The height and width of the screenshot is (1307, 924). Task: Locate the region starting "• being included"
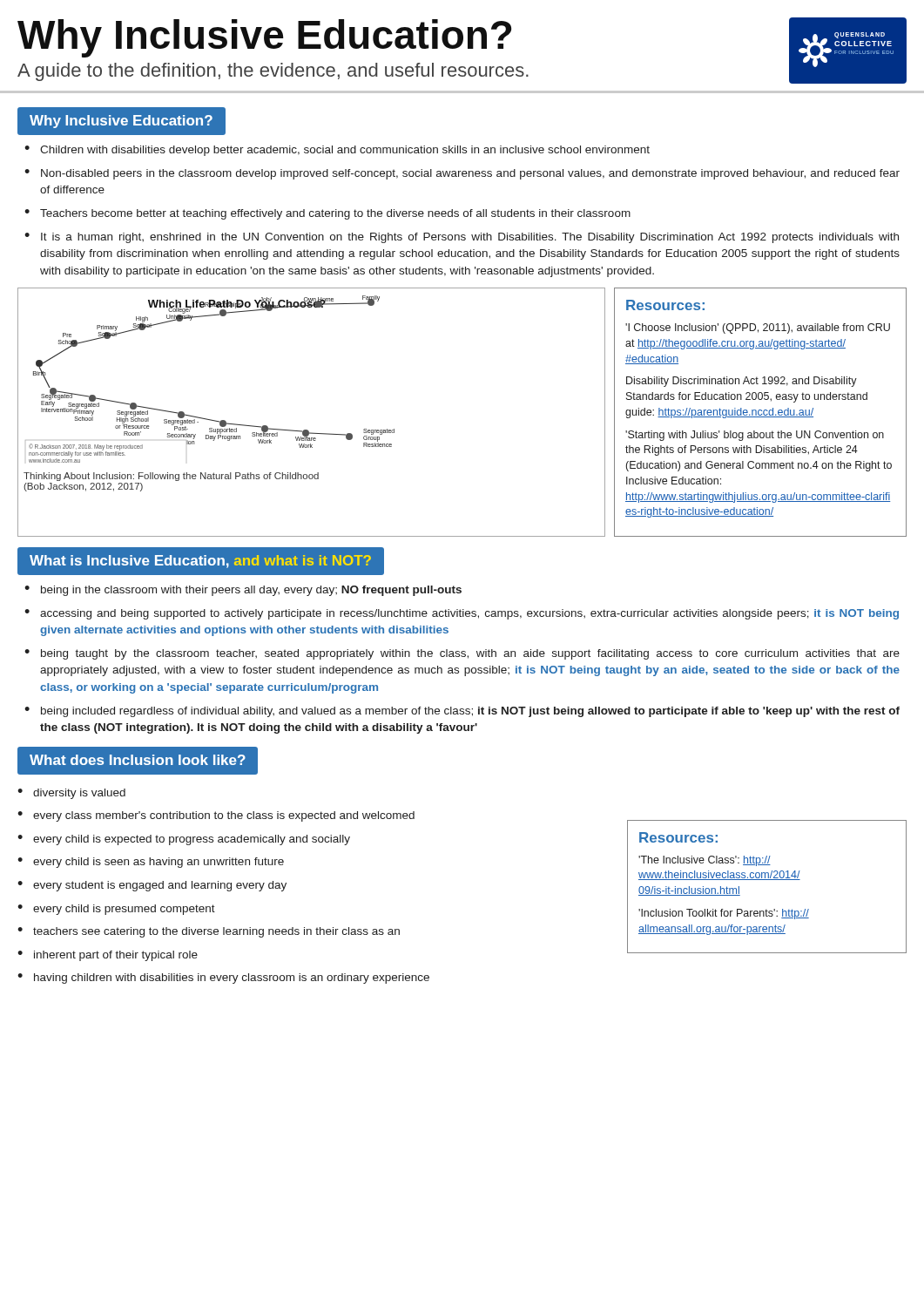pyautogui.click(x=462, y=719)
